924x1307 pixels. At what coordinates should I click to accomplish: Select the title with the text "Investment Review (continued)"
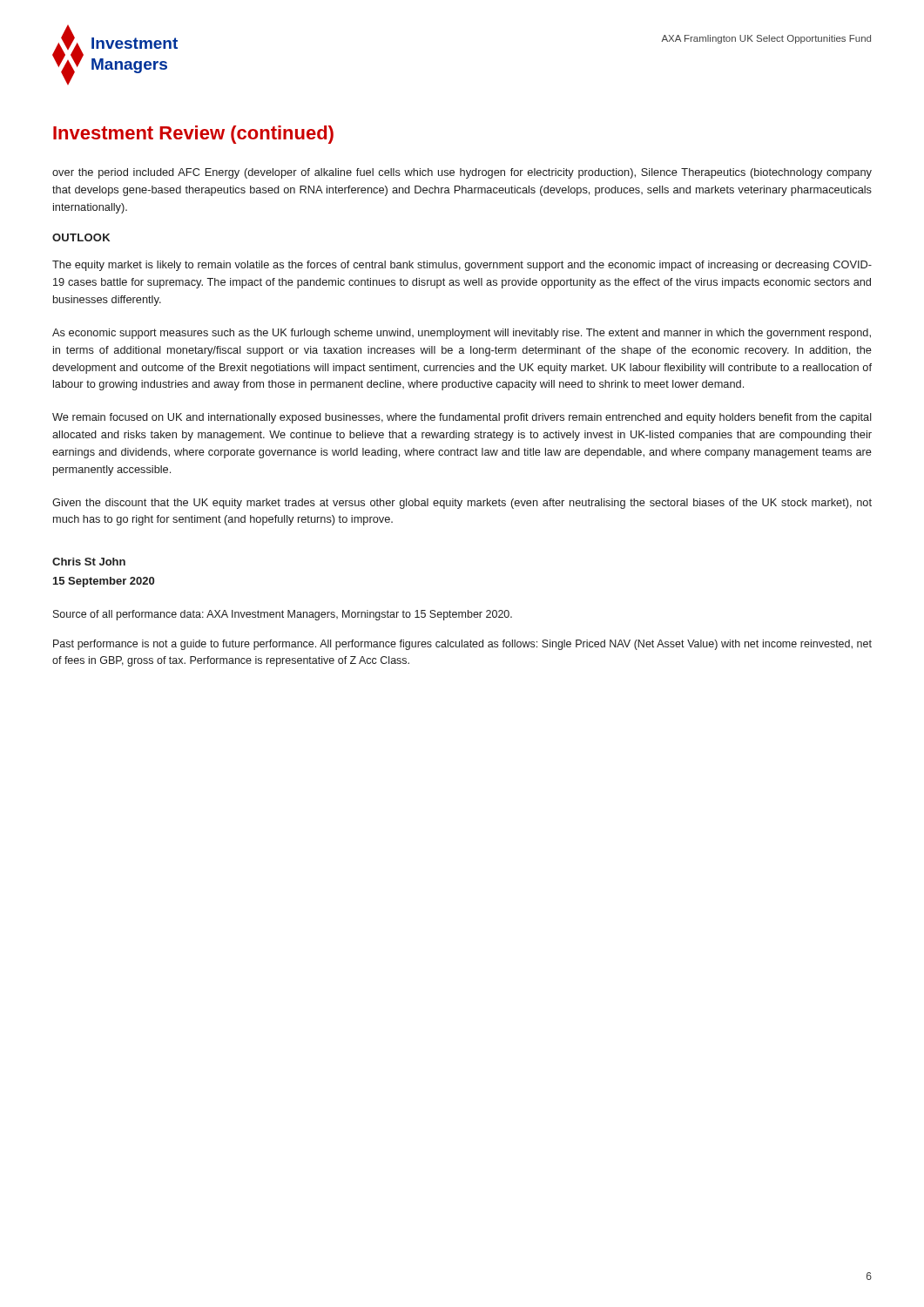(x=193, y=133)
